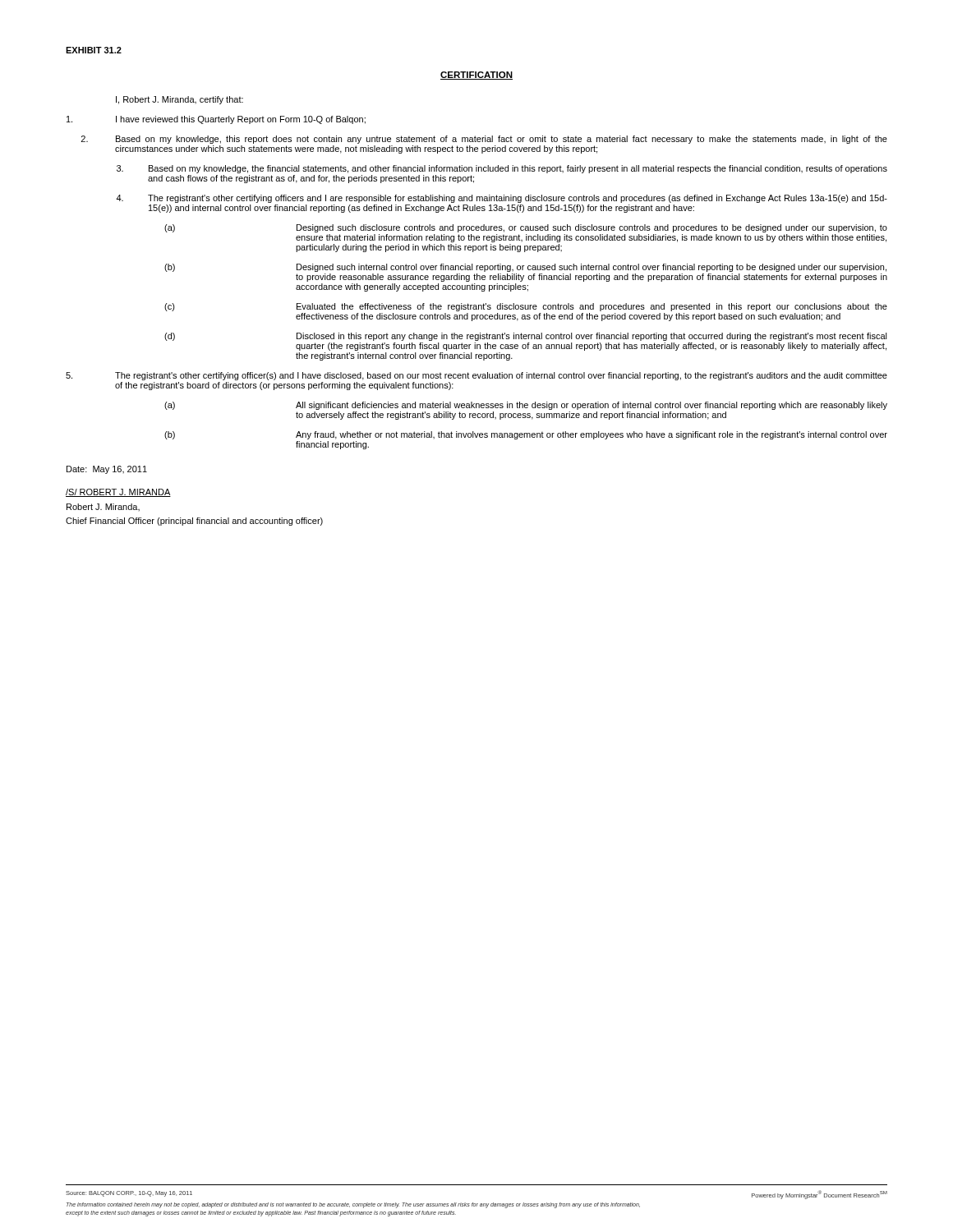
Task: Find the element starting "(c) Evaluated the effectiveness of the"
Action: [476, 311]
